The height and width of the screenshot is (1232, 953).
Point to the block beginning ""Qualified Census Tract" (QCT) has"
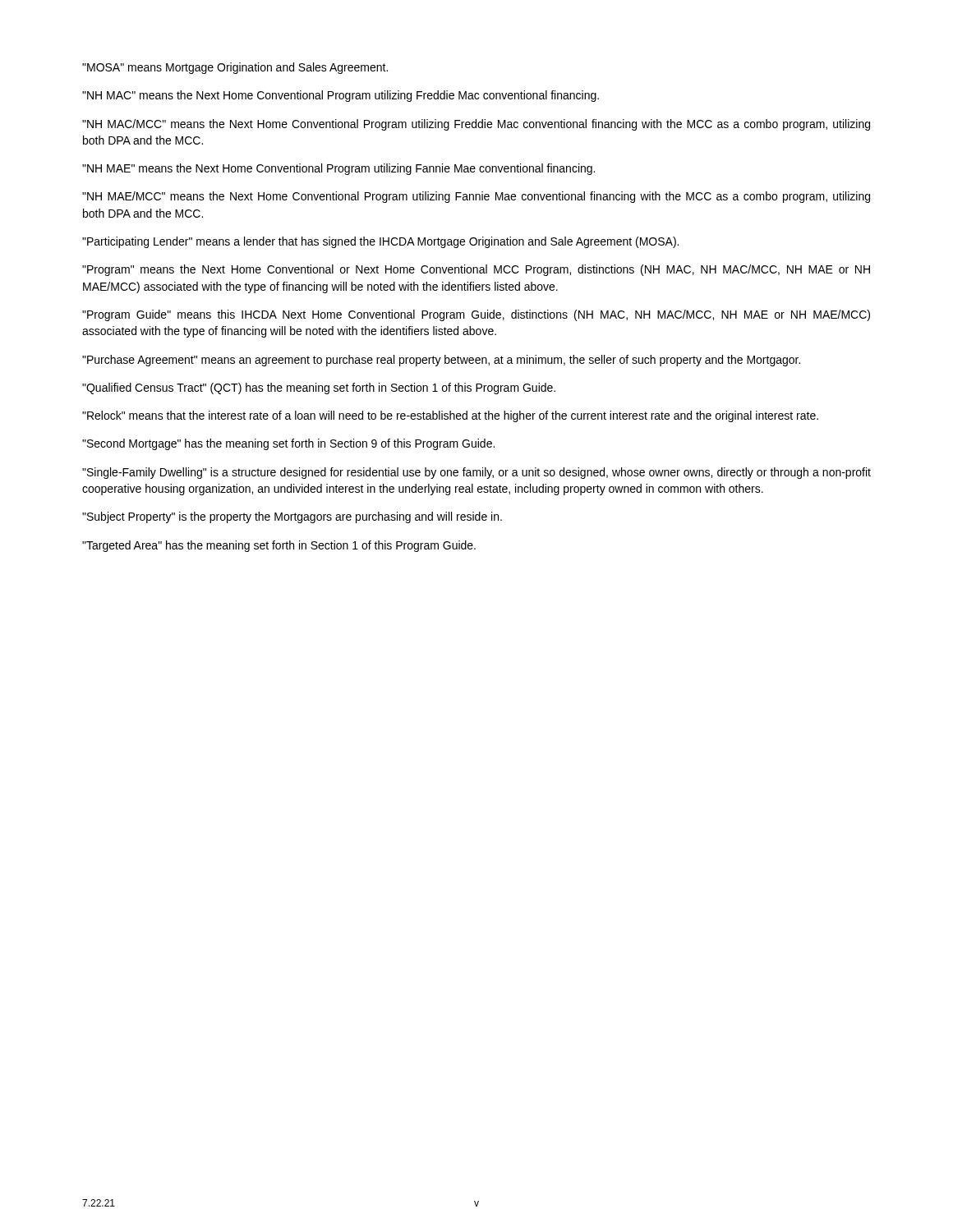coord(319,388)
